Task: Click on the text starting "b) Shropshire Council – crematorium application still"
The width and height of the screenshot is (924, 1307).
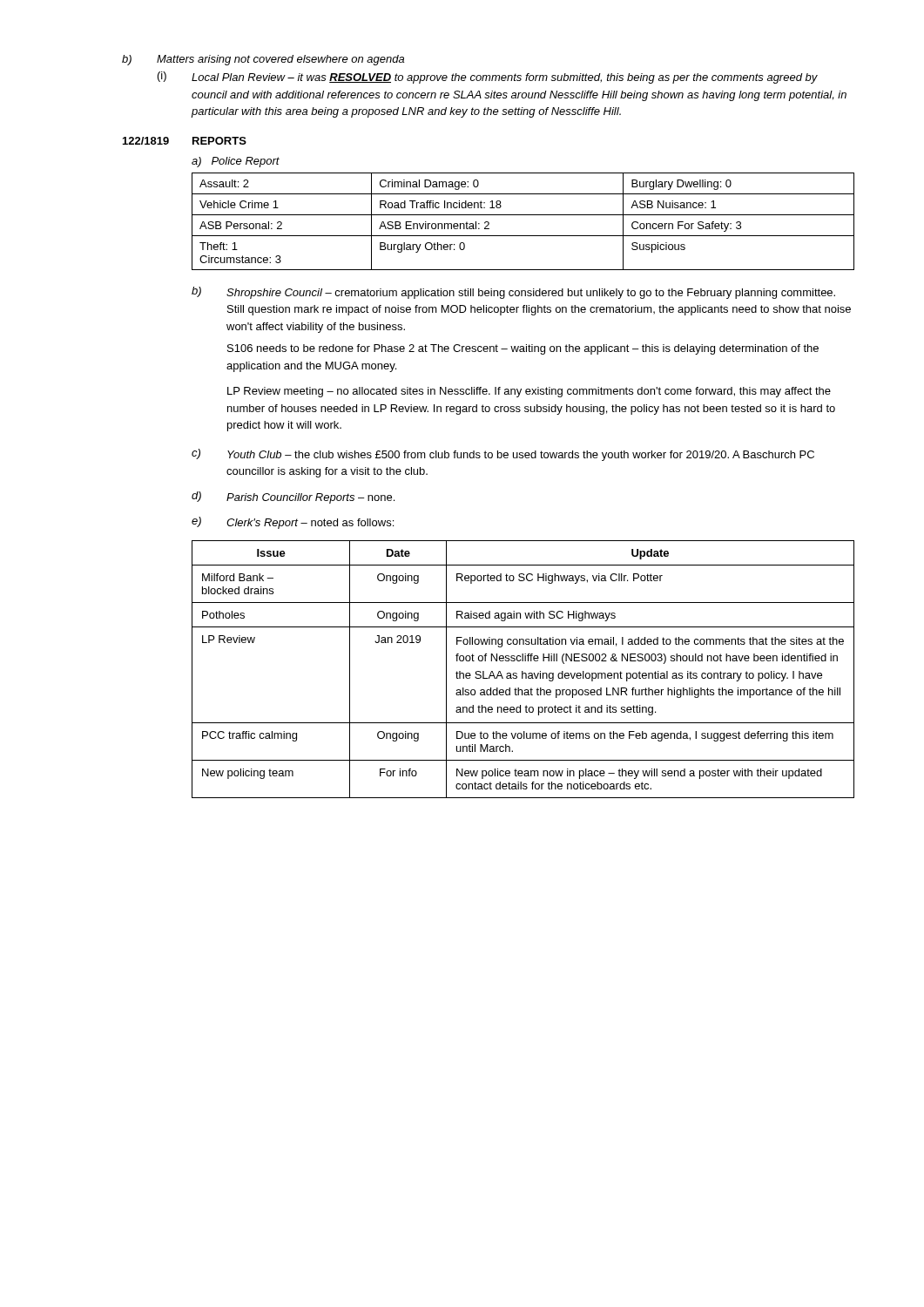Action: point(523,309)
